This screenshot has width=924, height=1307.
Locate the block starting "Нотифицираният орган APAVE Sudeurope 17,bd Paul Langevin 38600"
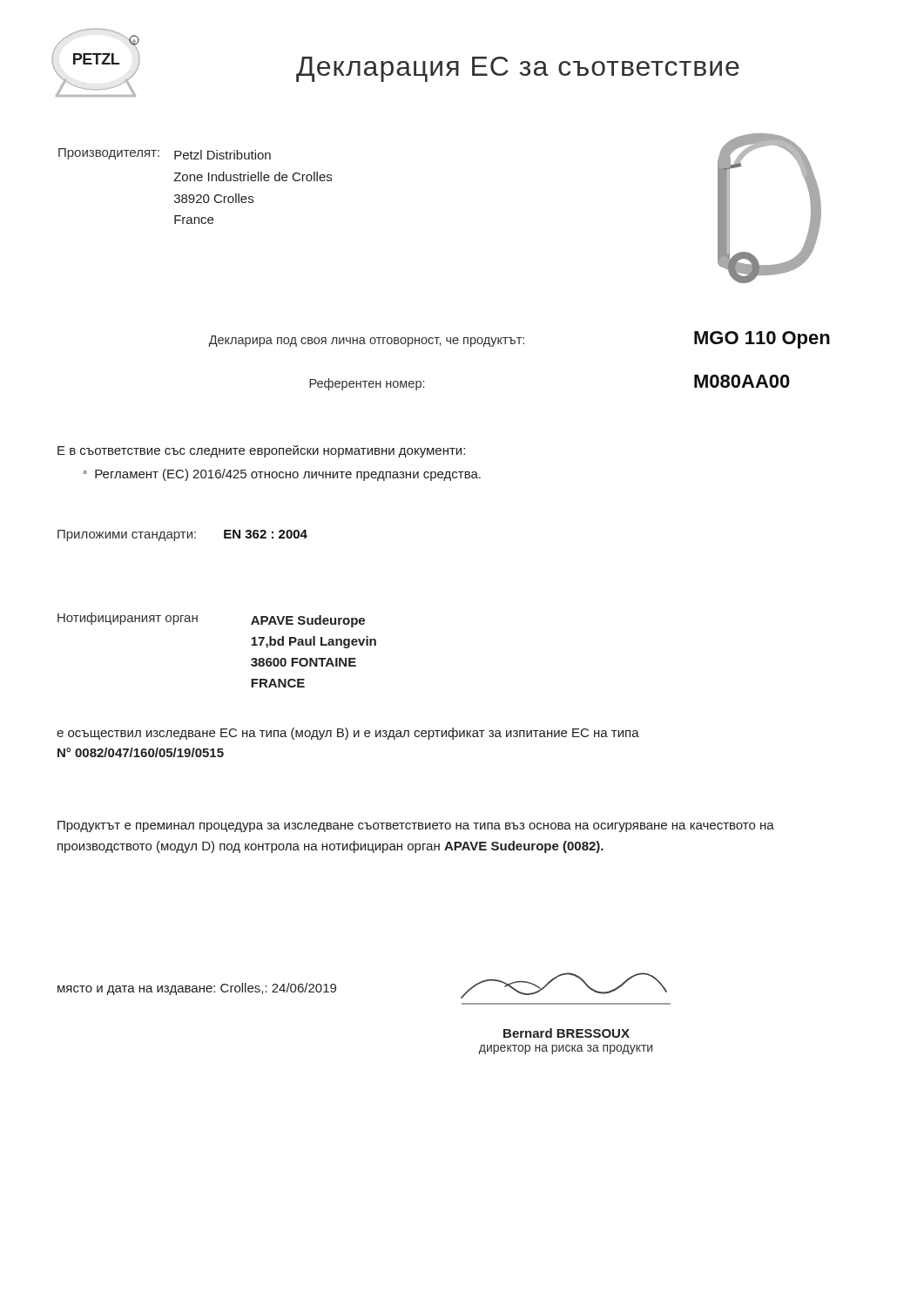(121, 620)
